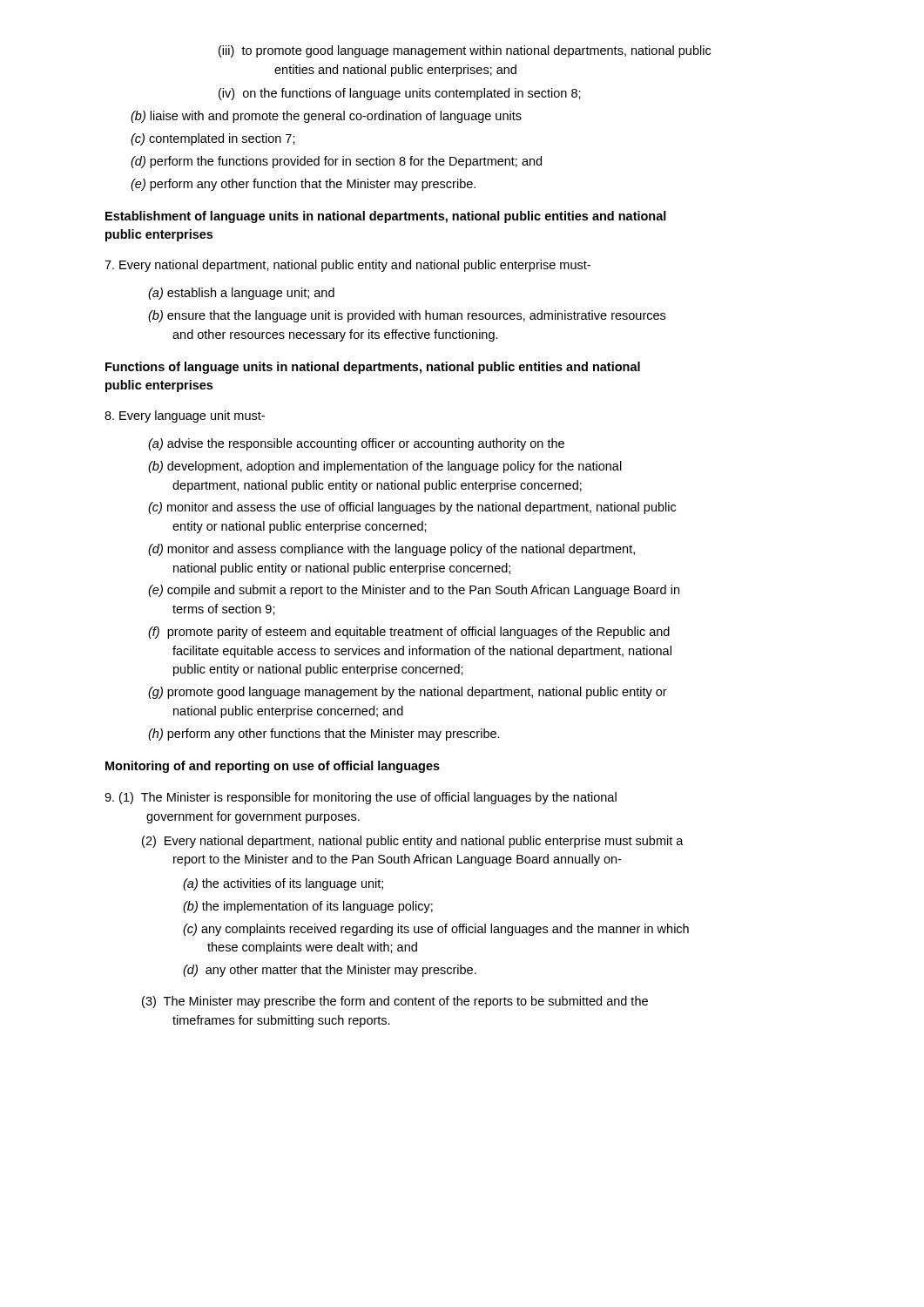The height and width of the screenshot is (1307, 924).
Task: Click on the text block starting "(a) establish a"
Action: pyautogui.click(x=241, y=293)
